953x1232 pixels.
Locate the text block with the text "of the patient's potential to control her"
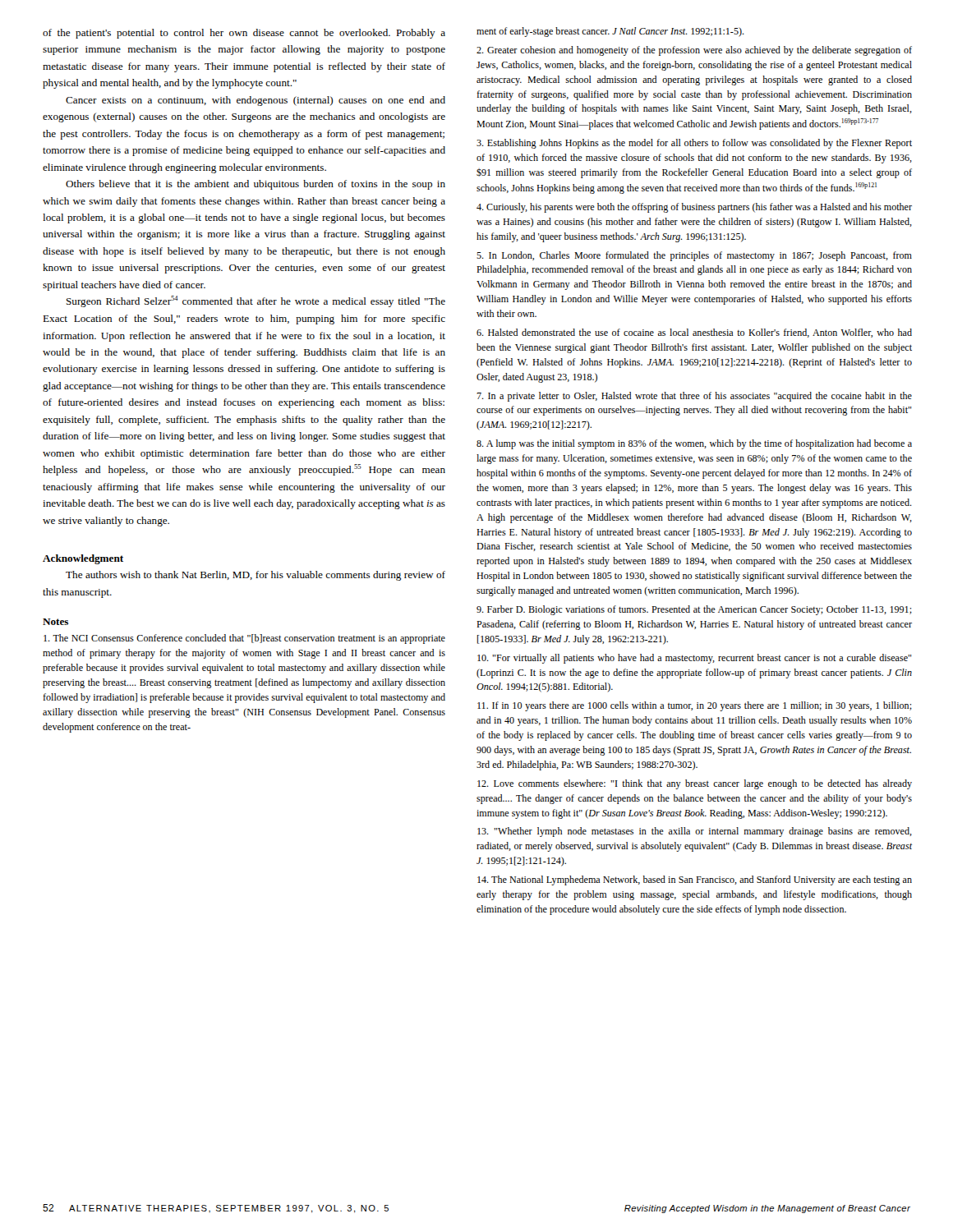[x=244, y=277]
